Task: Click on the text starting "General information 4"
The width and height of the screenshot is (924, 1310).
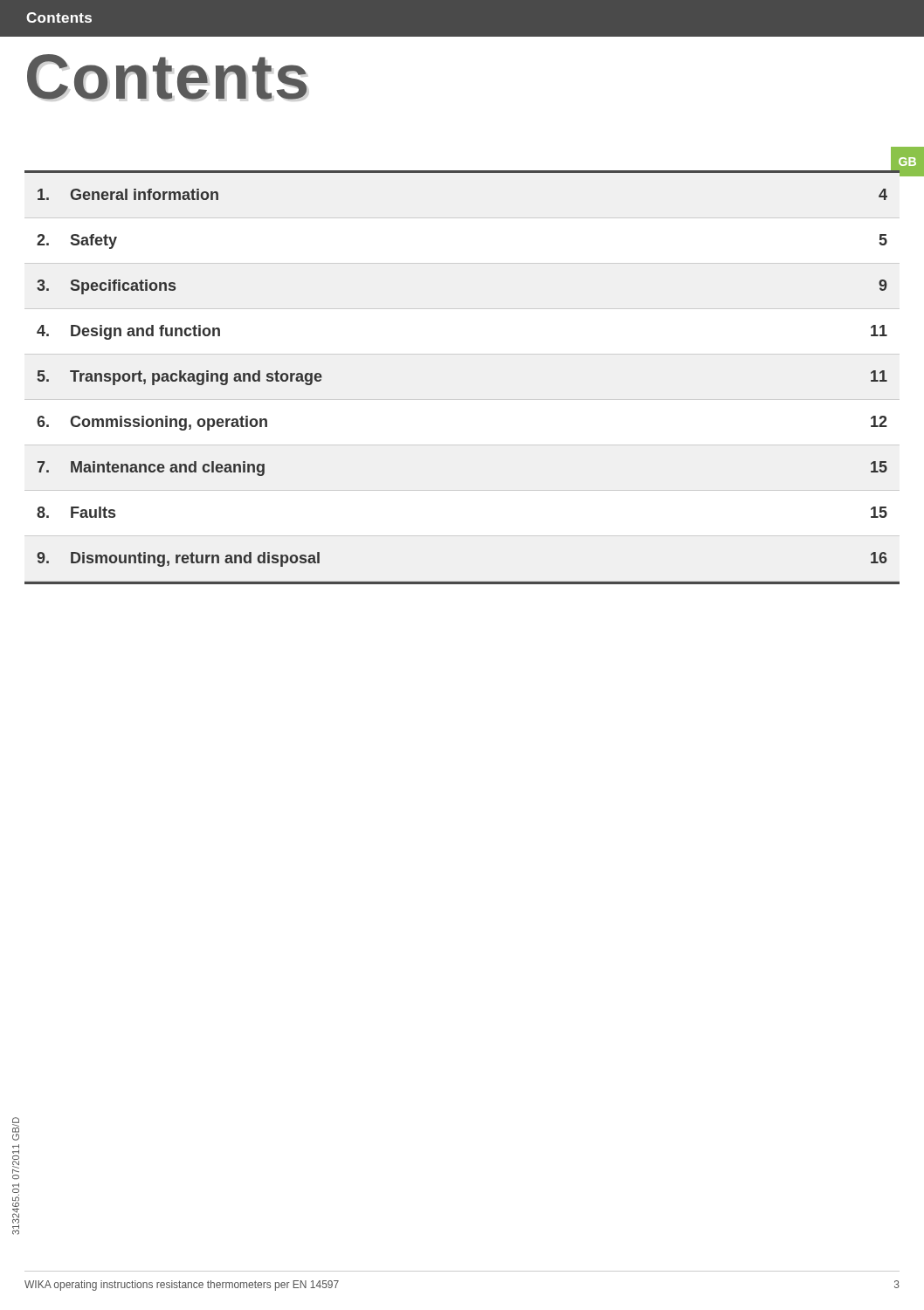Action: pyautogui.click(x=141, y=193)
